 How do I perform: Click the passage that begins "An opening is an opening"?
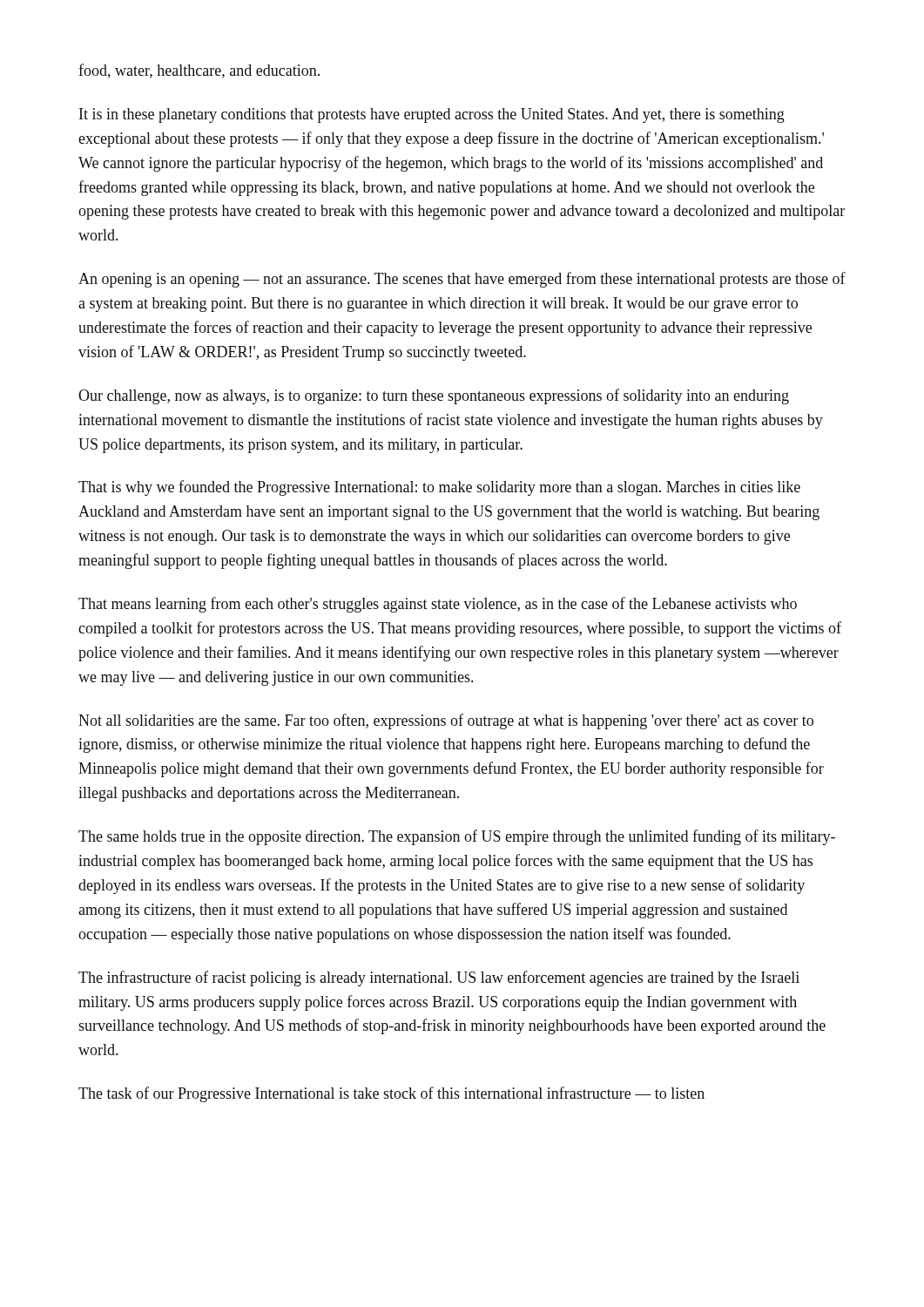tap(462, 315)
